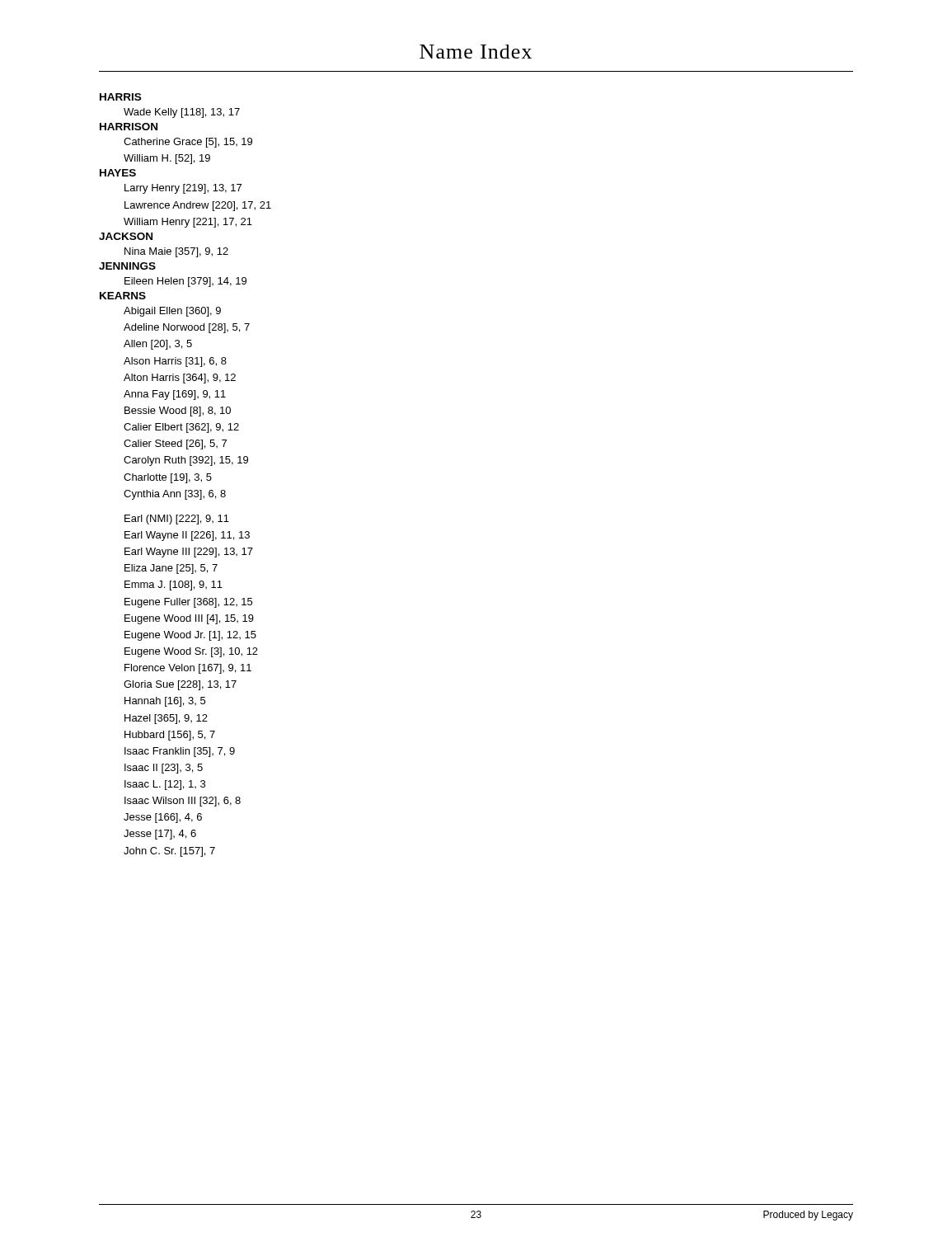
Task: Locate the block of text that opens with "Eugene Wood III"
Action: coord(189,618)
